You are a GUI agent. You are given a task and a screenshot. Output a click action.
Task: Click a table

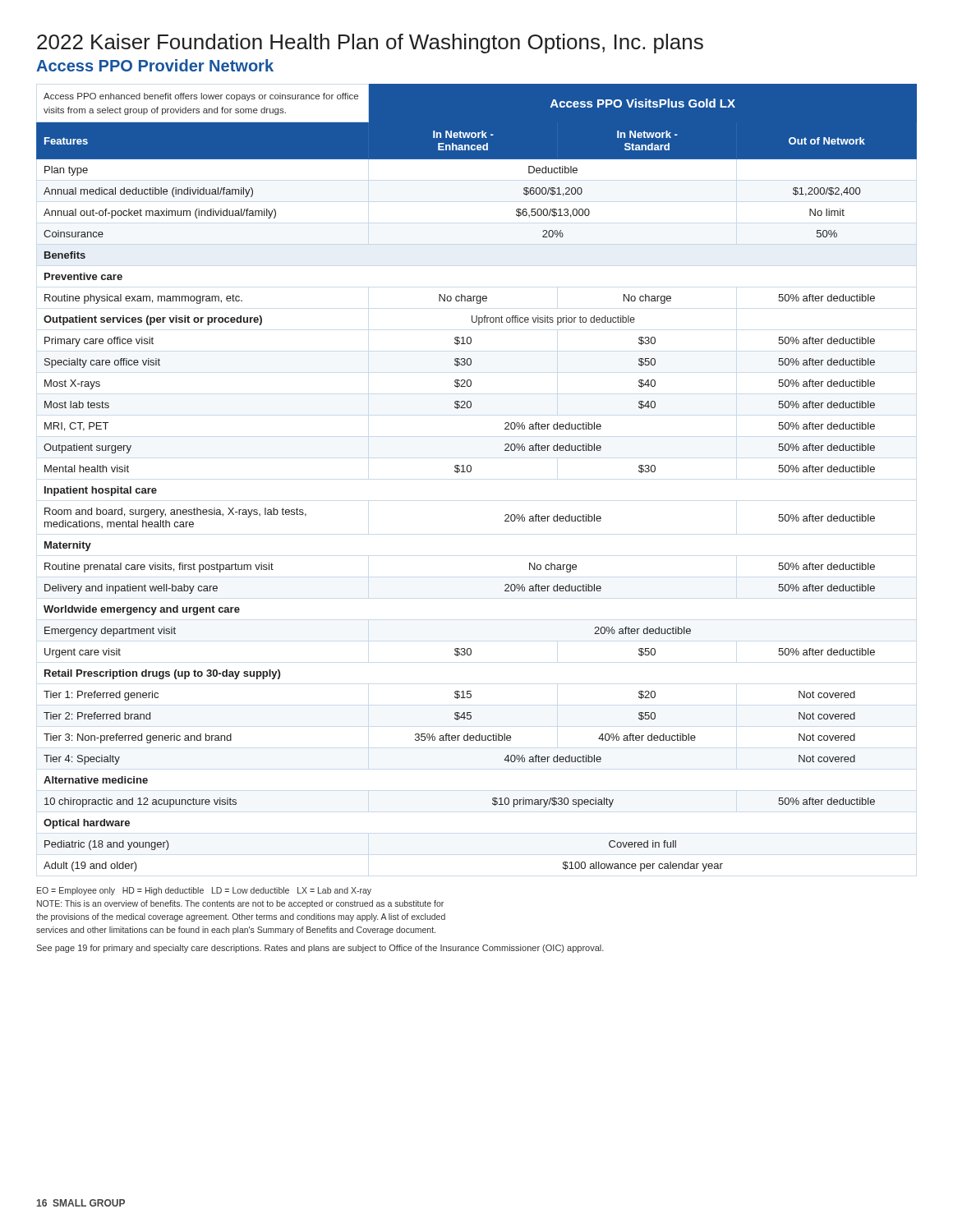pos(476,480)
